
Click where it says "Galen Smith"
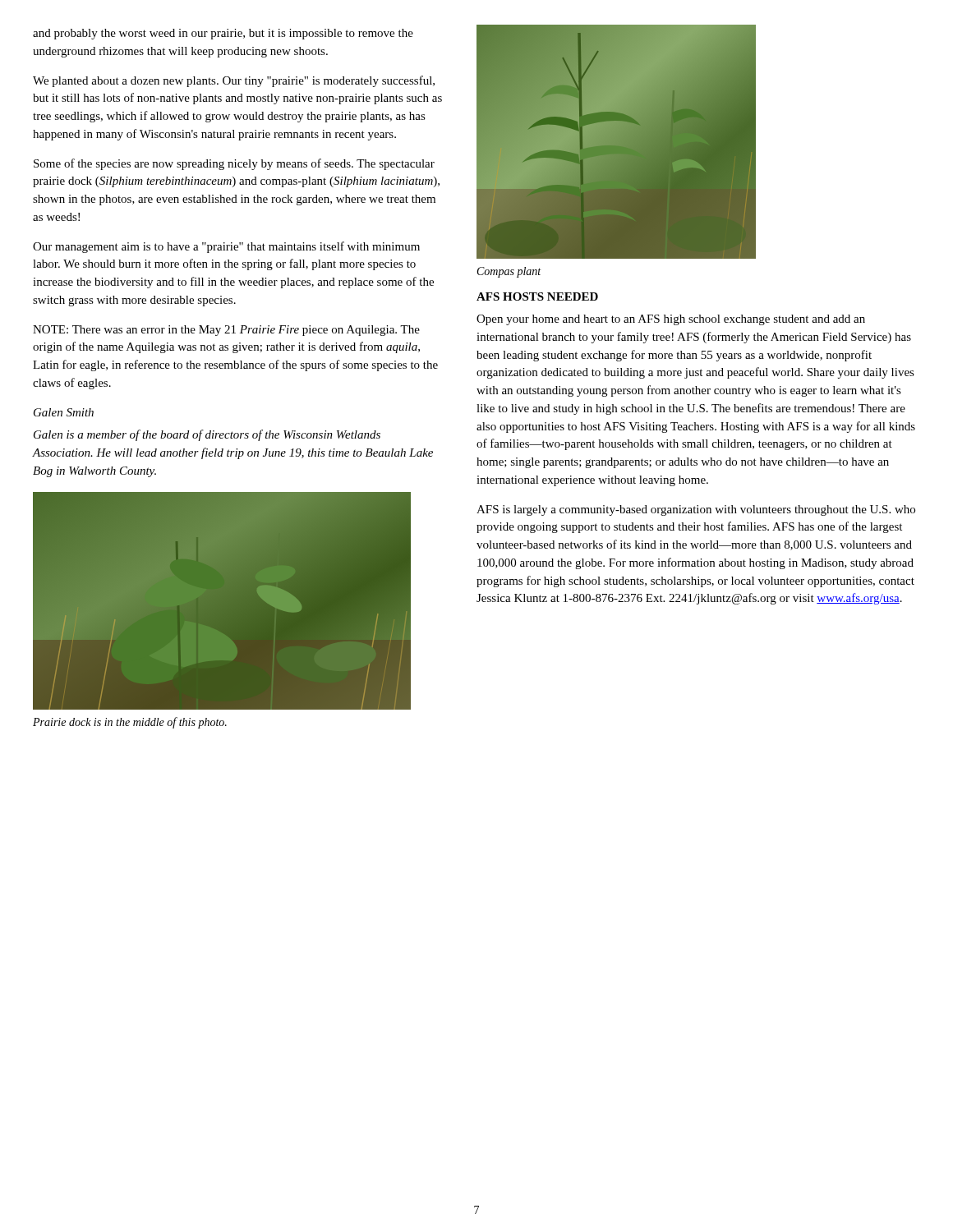point(64,412)
